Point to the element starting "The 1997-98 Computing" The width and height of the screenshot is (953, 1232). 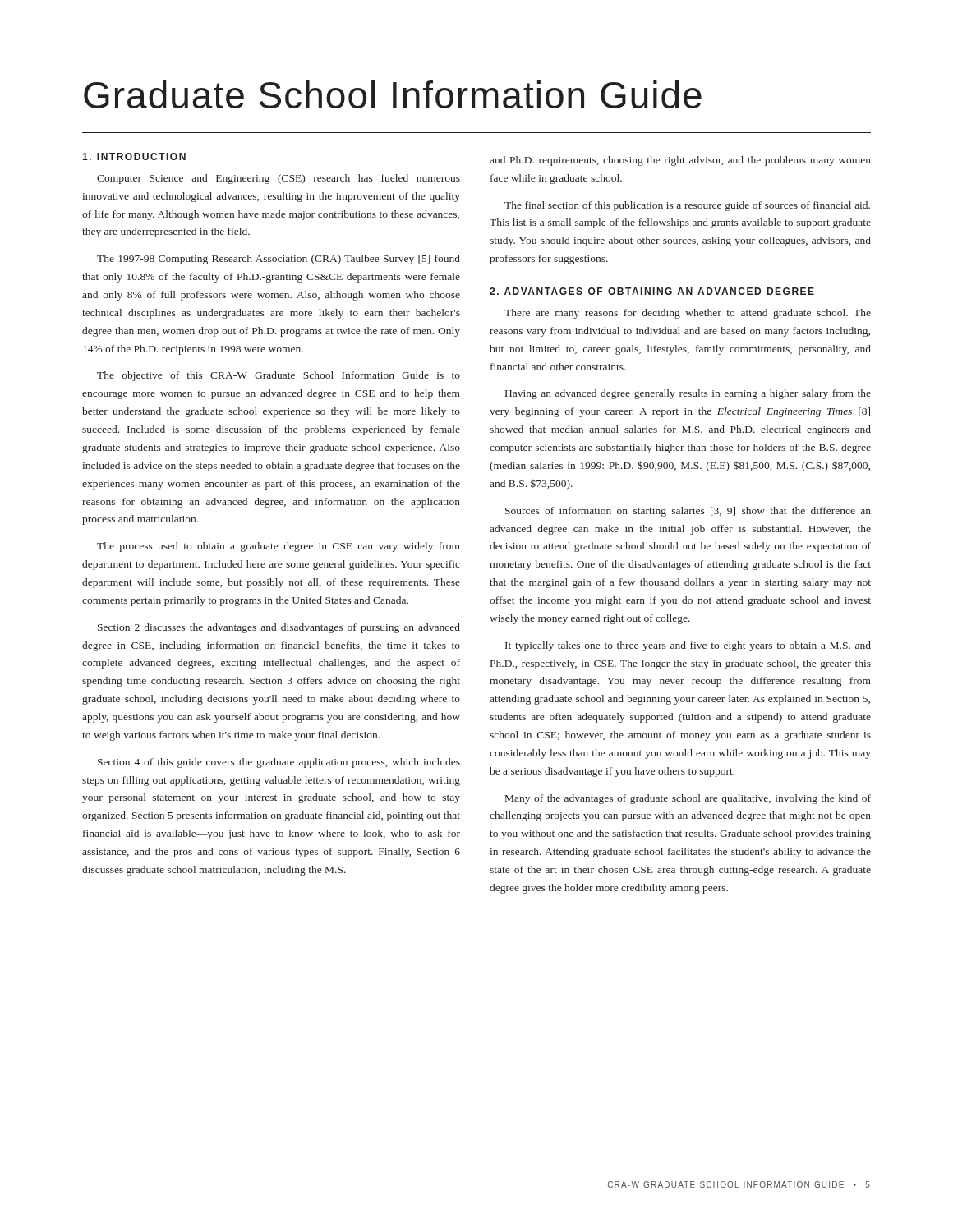[271, 304]
